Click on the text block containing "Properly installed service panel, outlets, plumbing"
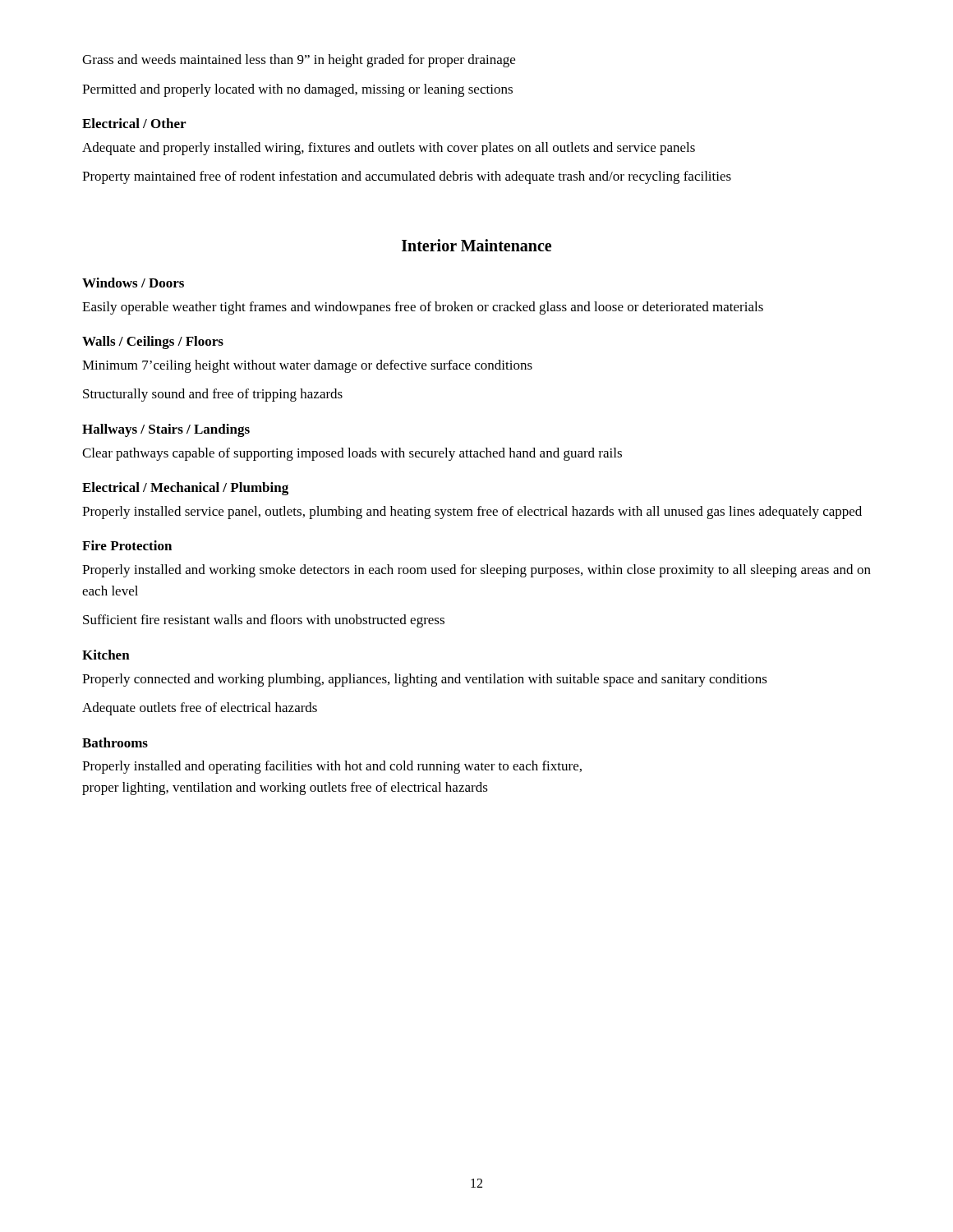 tap(472, 511)
